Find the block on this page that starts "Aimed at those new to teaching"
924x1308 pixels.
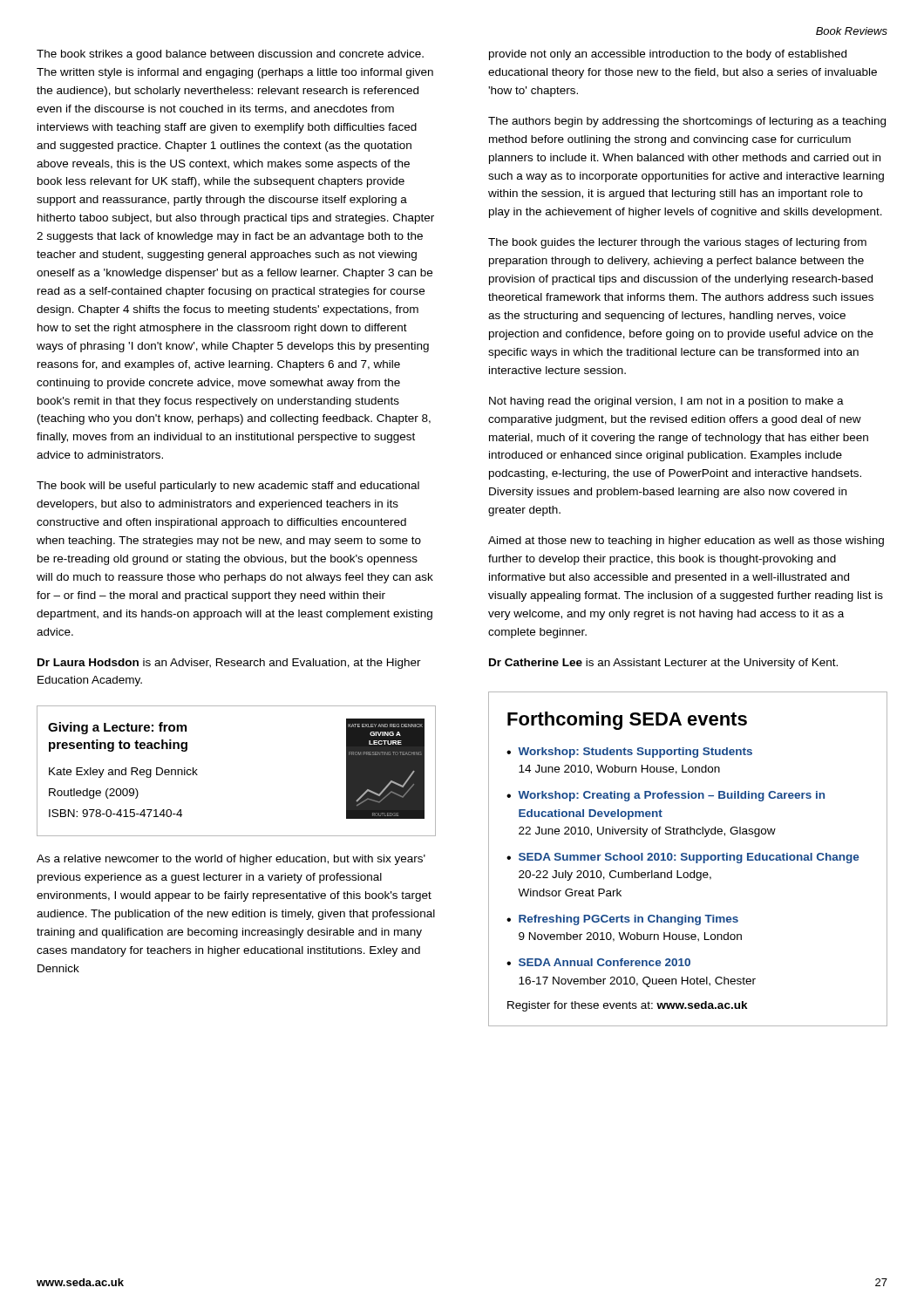point(688,587)
